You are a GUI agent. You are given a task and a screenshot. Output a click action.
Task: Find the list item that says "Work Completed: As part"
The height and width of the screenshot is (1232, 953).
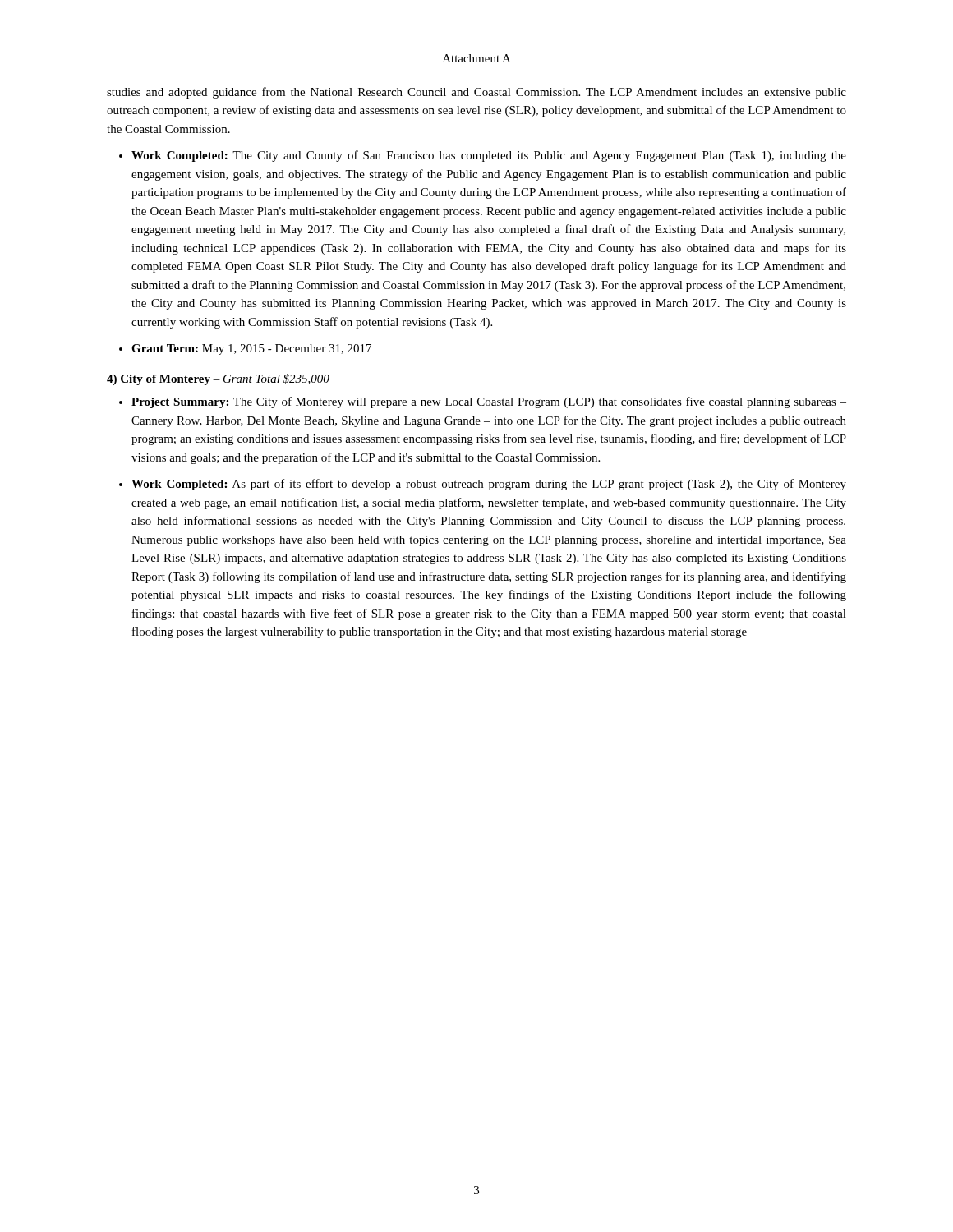[x=489, y=558]
